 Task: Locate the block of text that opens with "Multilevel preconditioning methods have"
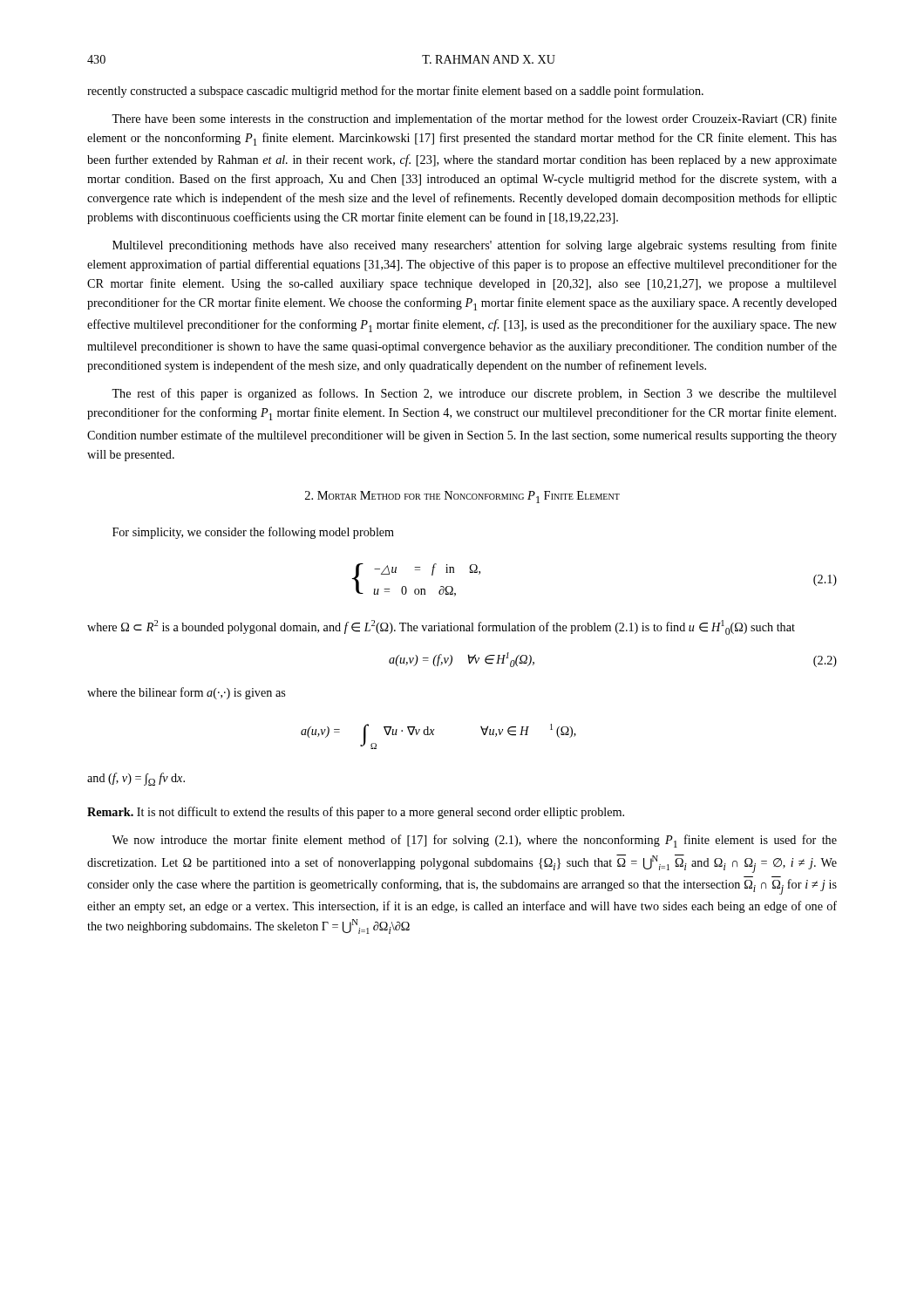[x=462, y=305]
